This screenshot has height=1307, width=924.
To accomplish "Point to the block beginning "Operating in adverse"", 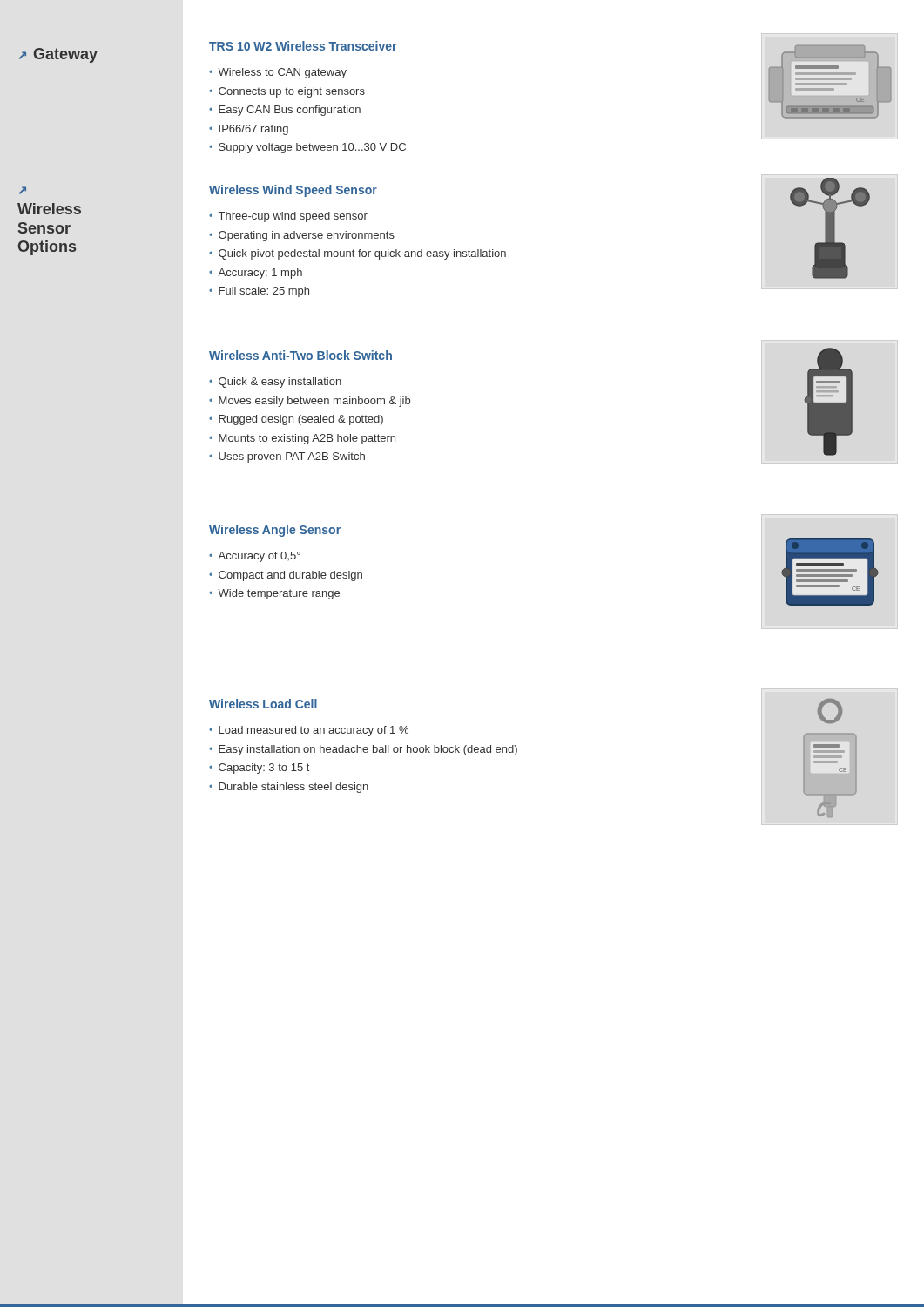I will click(x=306, y=234).
